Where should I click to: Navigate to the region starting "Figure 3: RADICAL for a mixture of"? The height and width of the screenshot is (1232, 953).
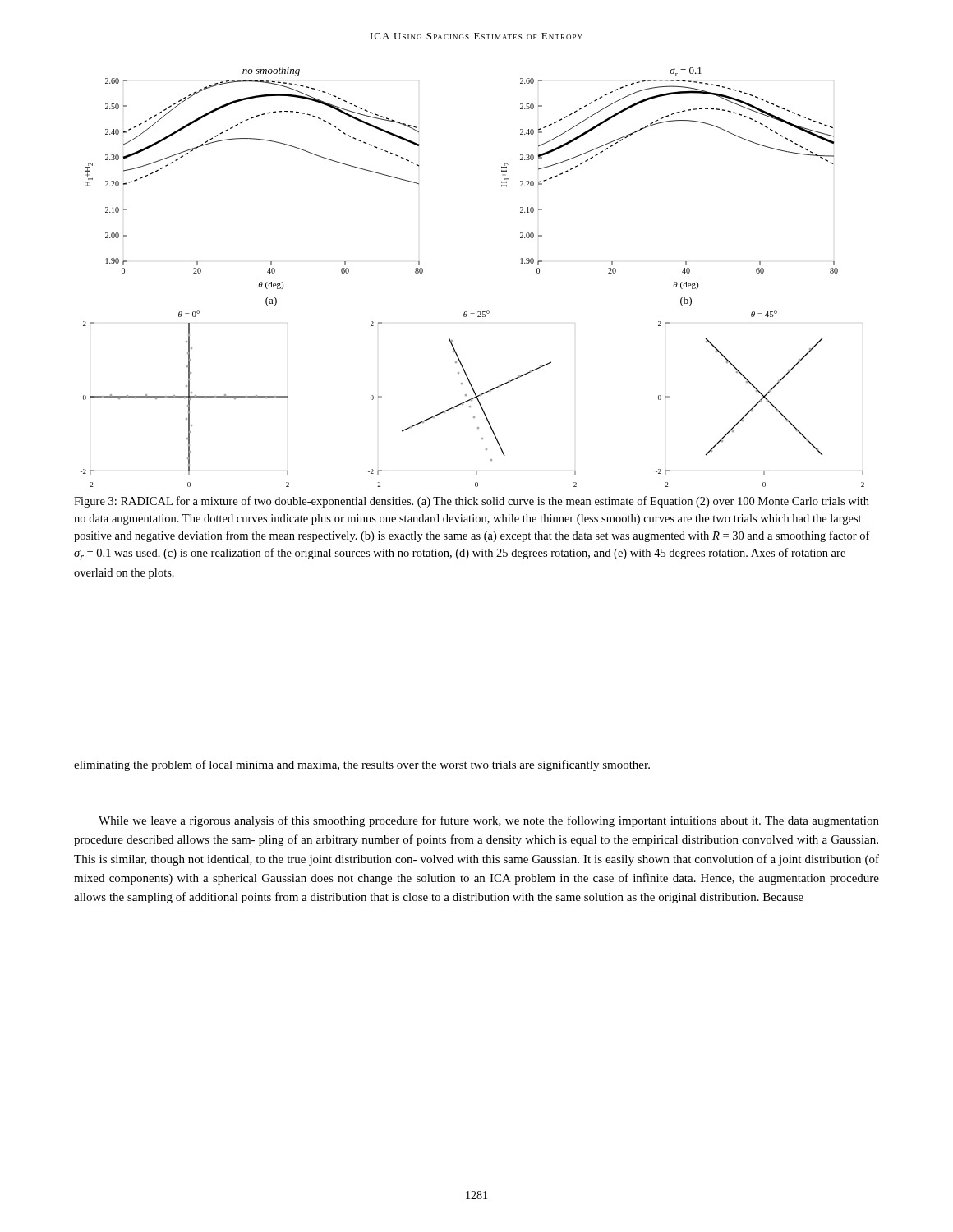click(x=472, y=537)
